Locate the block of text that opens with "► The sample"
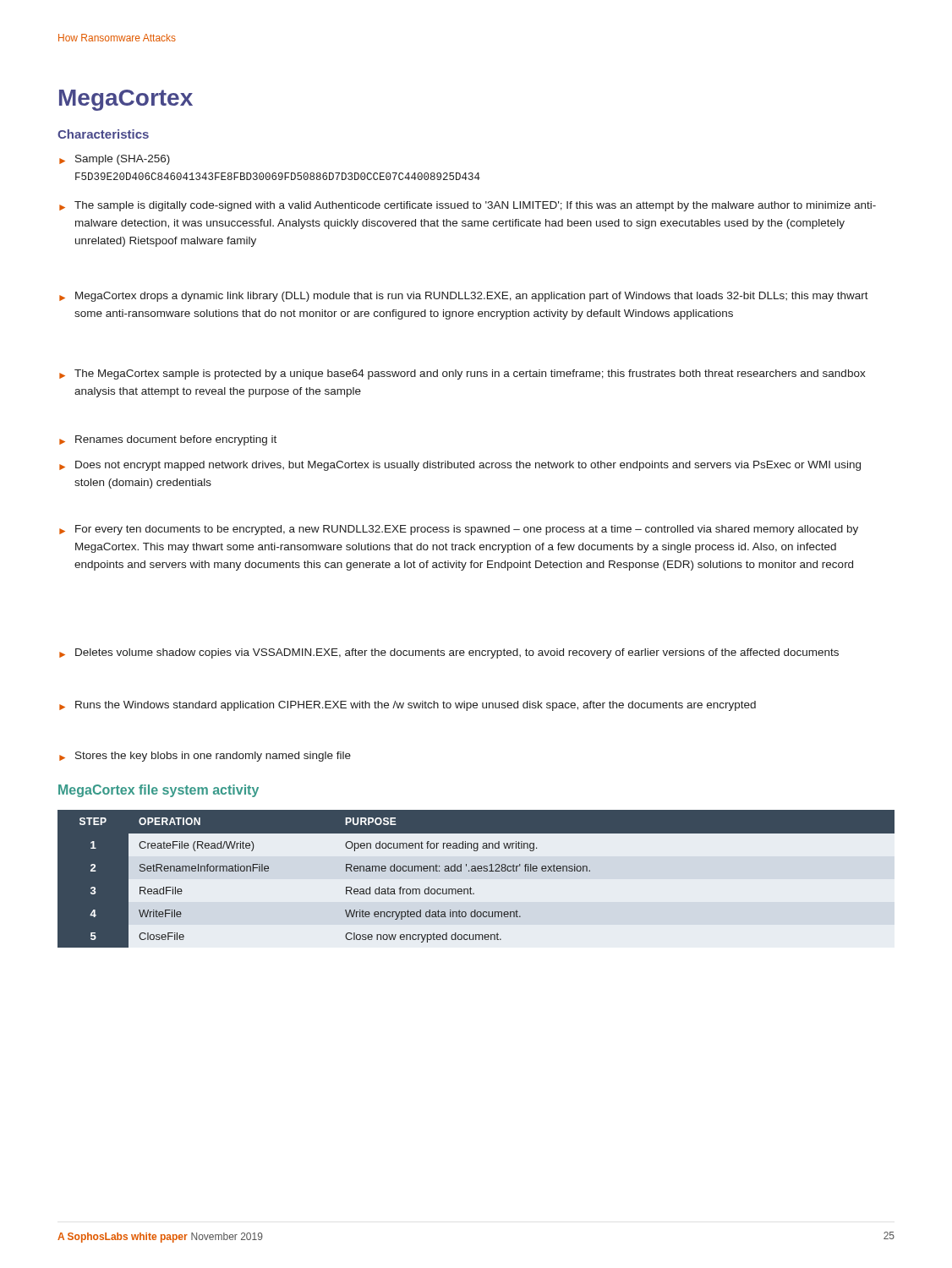This screenshot has width=952, height=1268. (472, 223)
